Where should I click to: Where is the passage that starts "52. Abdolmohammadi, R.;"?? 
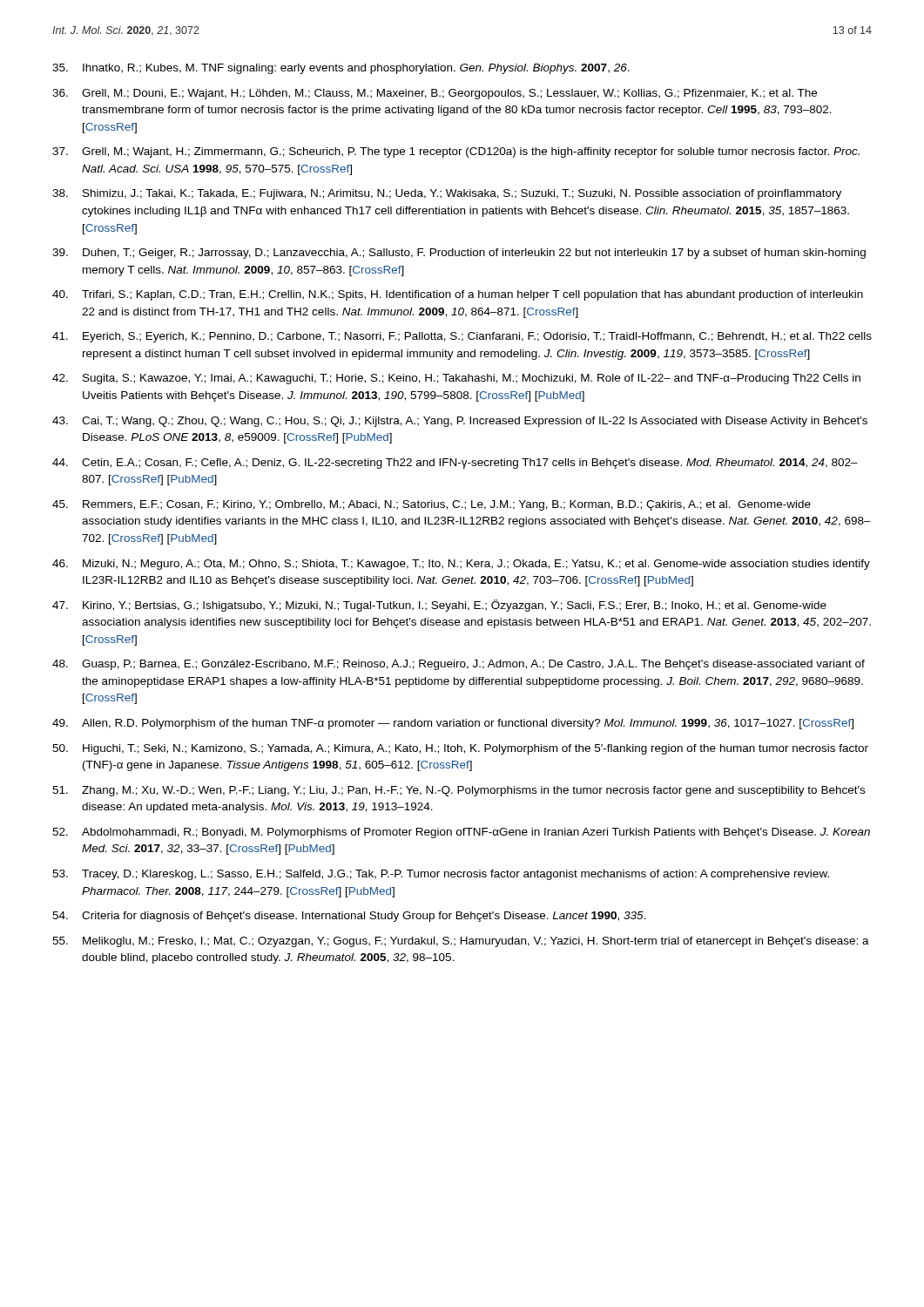click(462, 840)
